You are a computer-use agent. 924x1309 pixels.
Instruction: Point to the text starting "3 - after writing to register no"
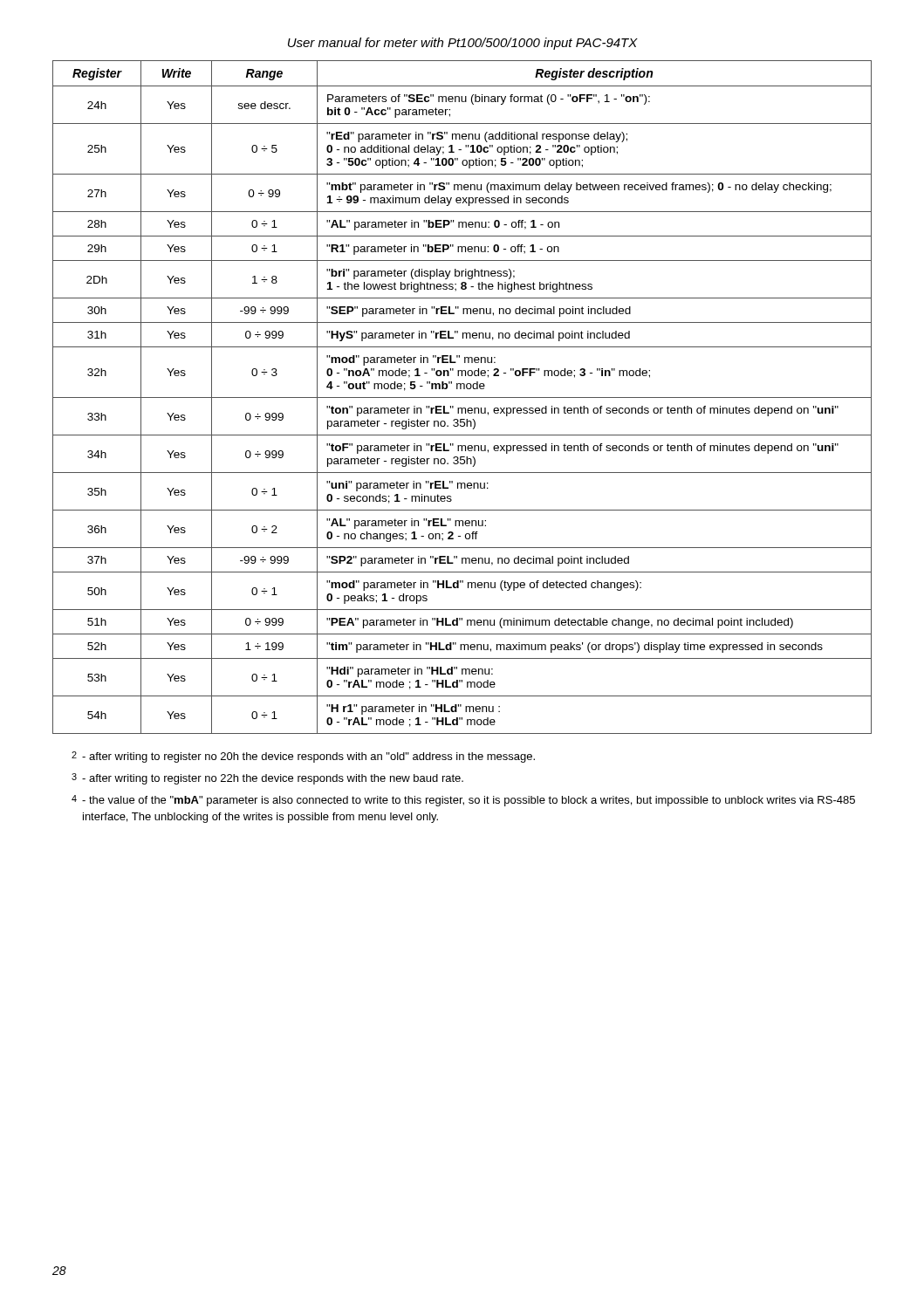(462, 780)
